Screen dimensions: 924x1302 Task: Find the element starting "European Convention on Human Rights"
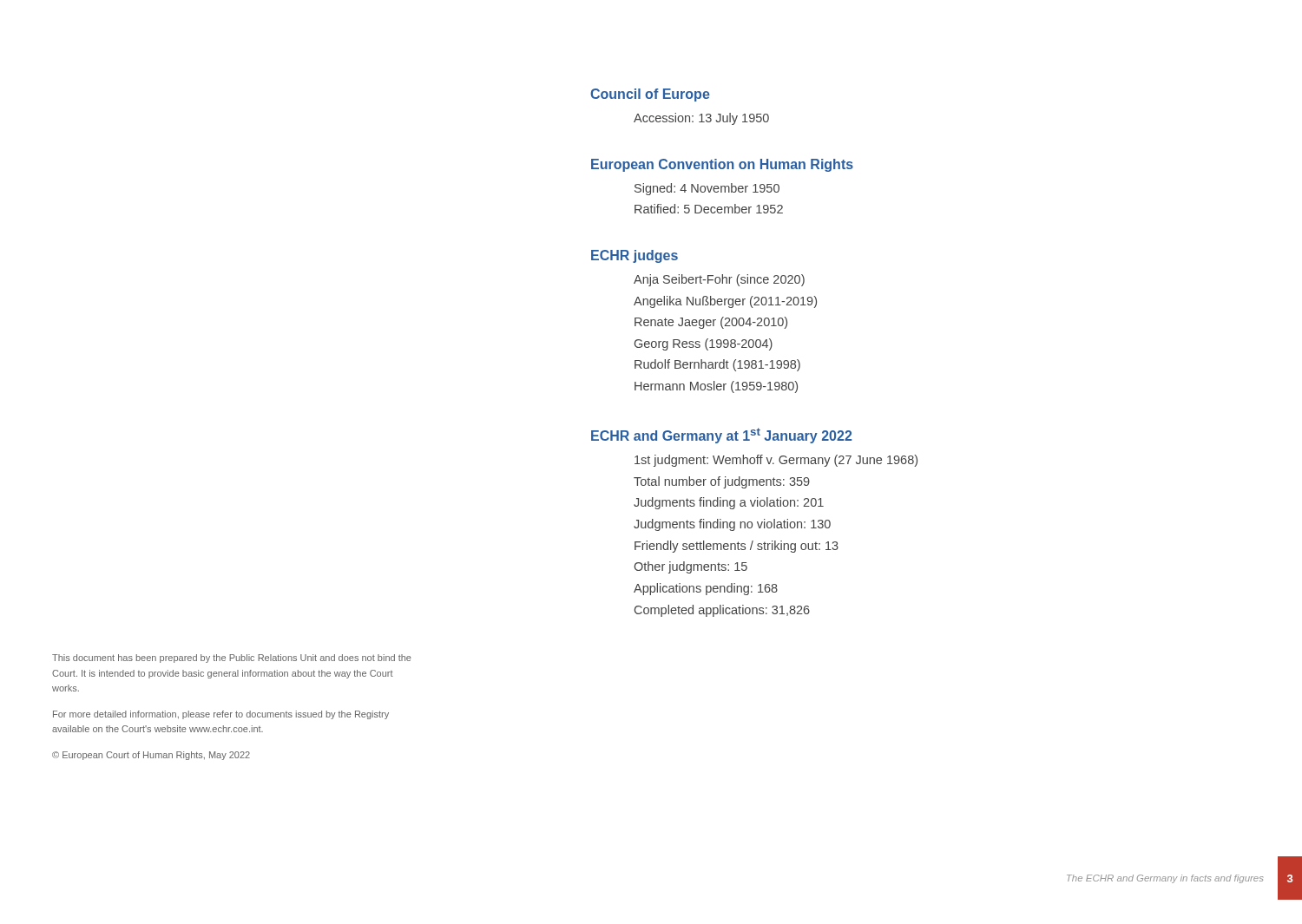[x=722, y=164]
